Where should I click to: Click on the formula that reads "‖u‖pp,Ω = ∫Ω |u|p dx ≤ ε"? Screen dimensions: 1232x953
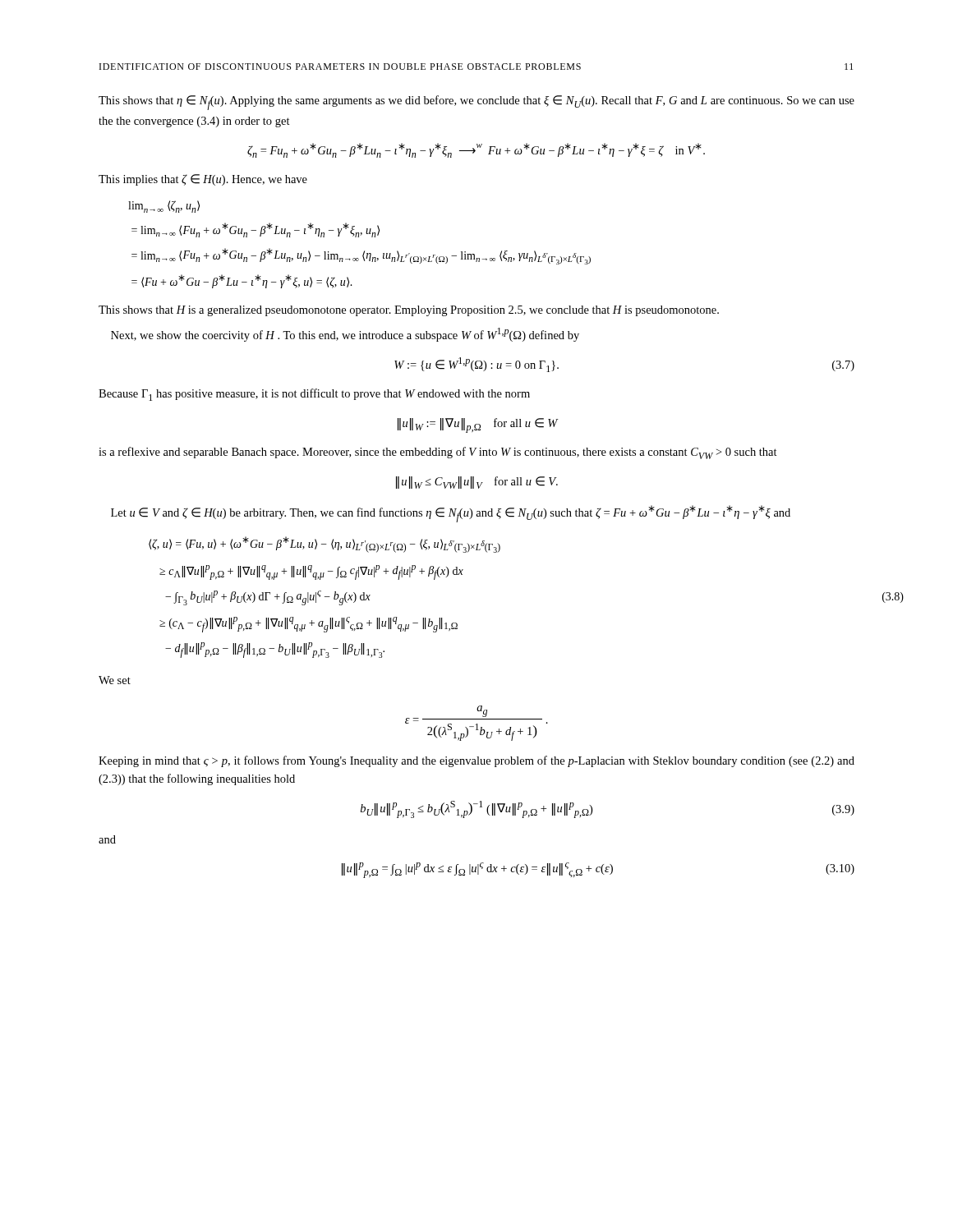[597, 868]
